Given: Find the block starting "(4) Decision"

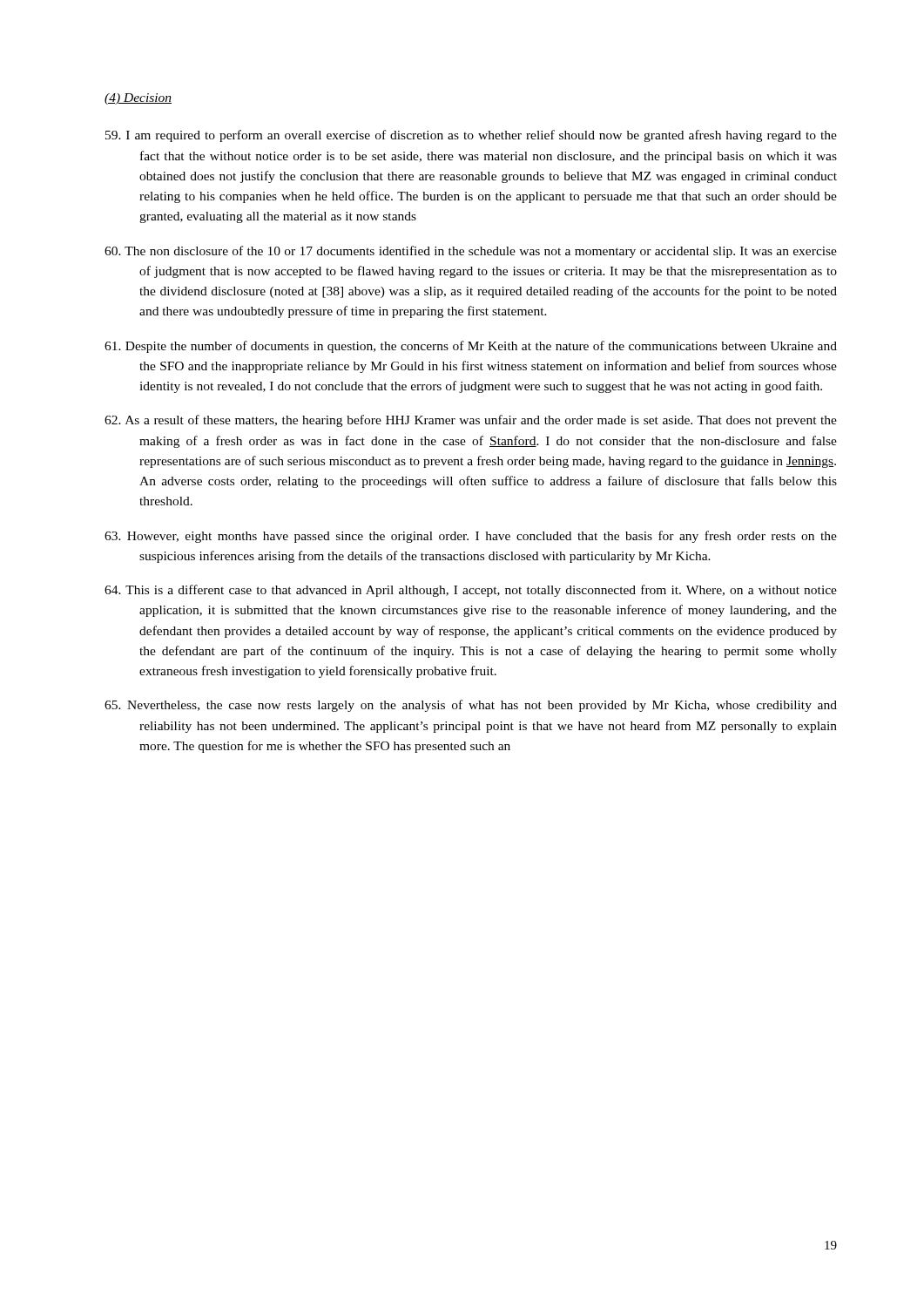Looking at the screenshot, I should click(x=138, y=97).
